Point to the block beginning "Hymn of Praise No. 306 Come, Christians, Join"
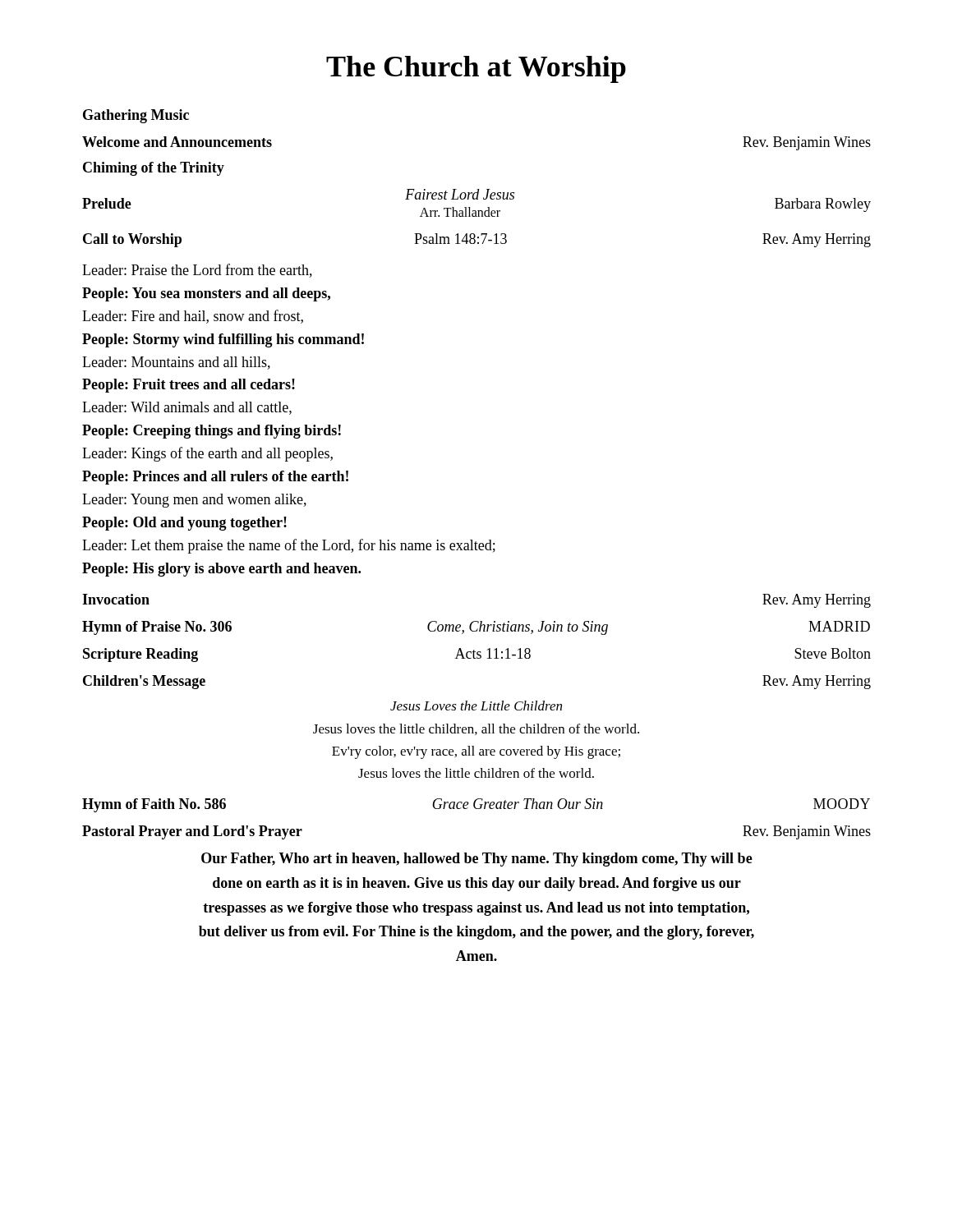Viewport: 953px width, 1232px height. pos(476,627)
